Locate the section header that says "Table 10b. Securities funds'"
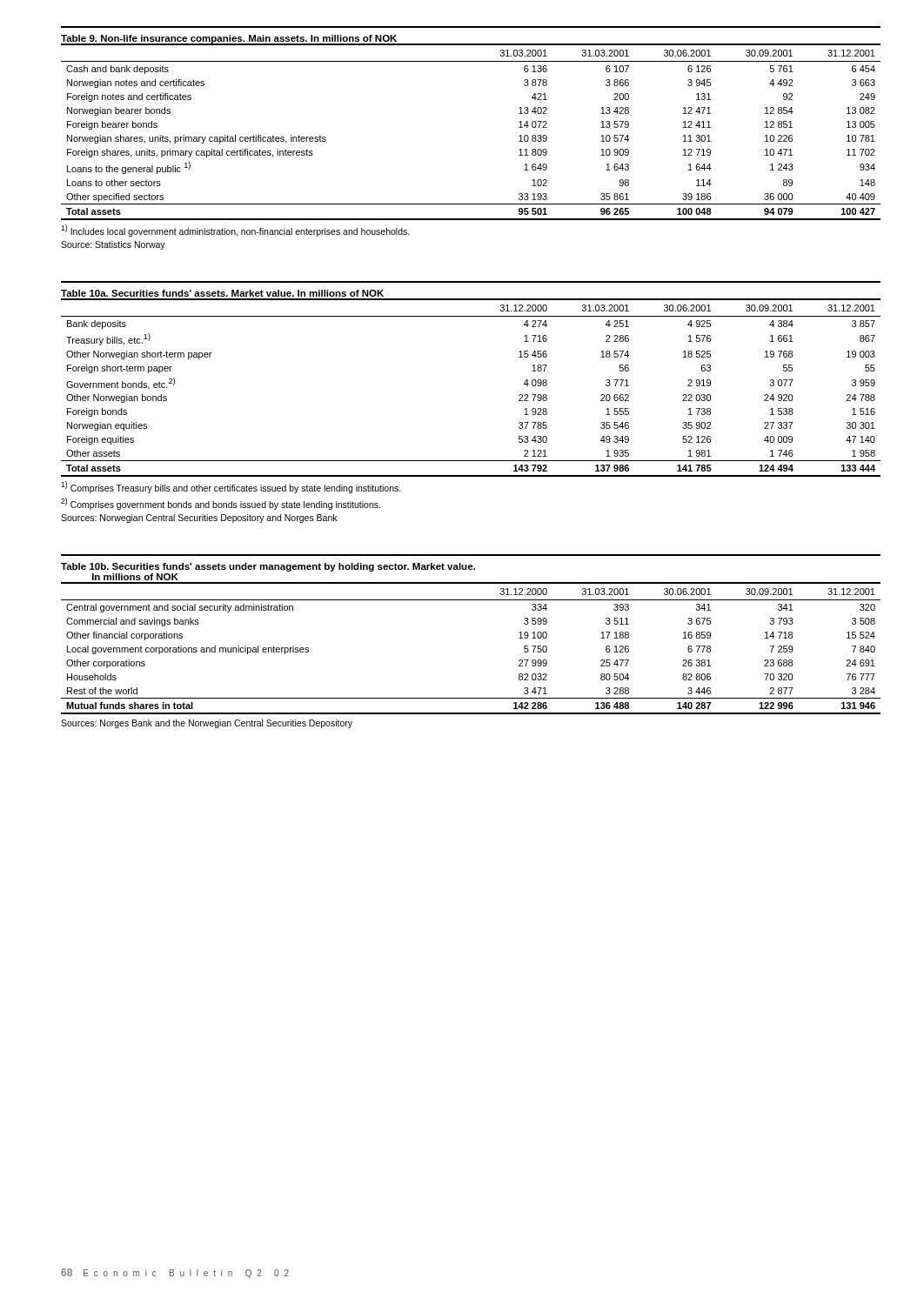The image size is (924, 1305). click(268, 572)
